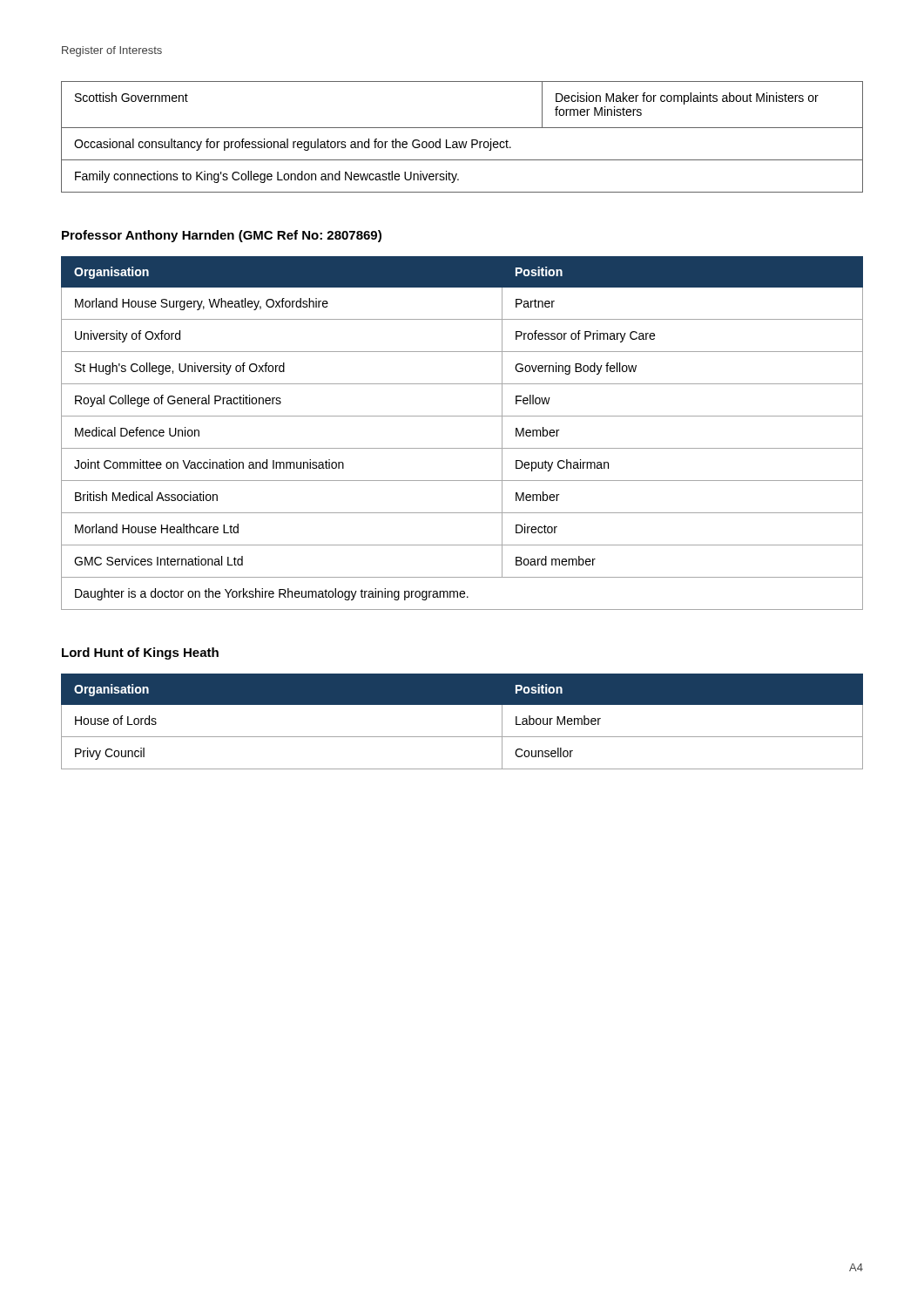Image resolution: width=924 pixels, height=1307 pixels.
Task: Click on the table containing "University of Oxford"
Action: 462,433
